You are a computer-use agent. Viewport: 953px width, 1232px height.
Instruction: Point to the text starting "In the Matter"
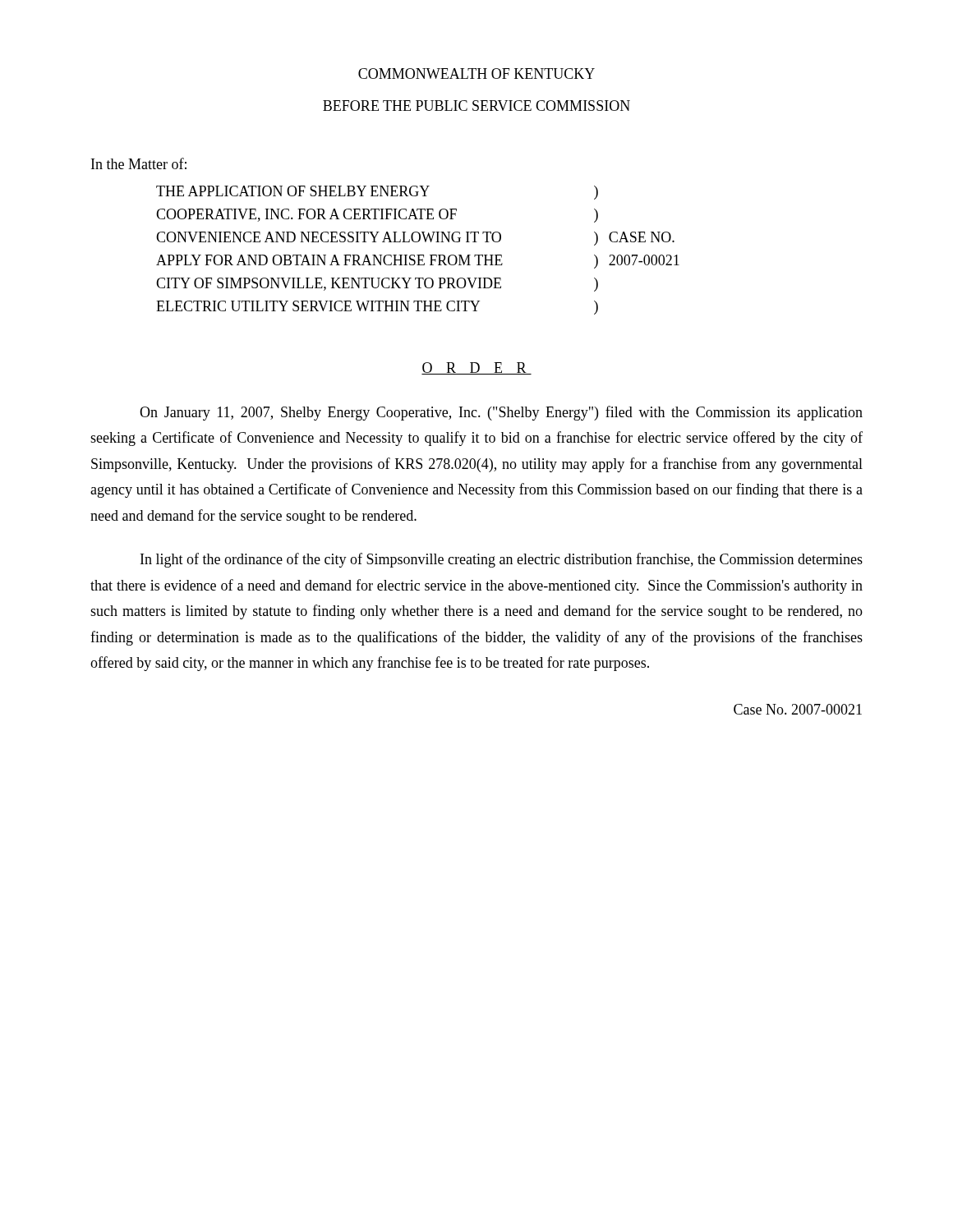(x=139, y=164)
